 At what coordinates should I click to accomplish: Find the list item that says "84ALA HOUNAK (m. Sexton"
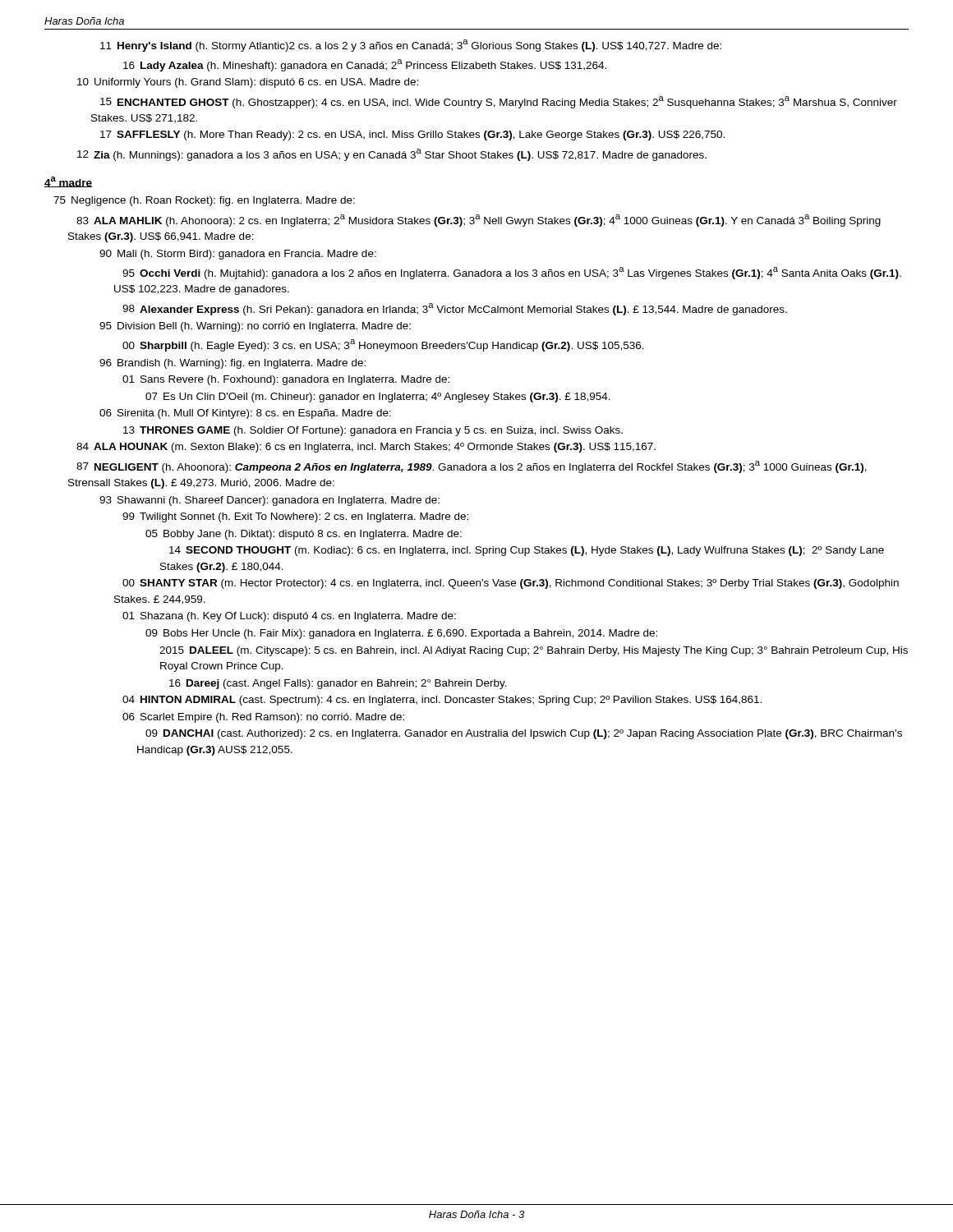coord(362,447)
